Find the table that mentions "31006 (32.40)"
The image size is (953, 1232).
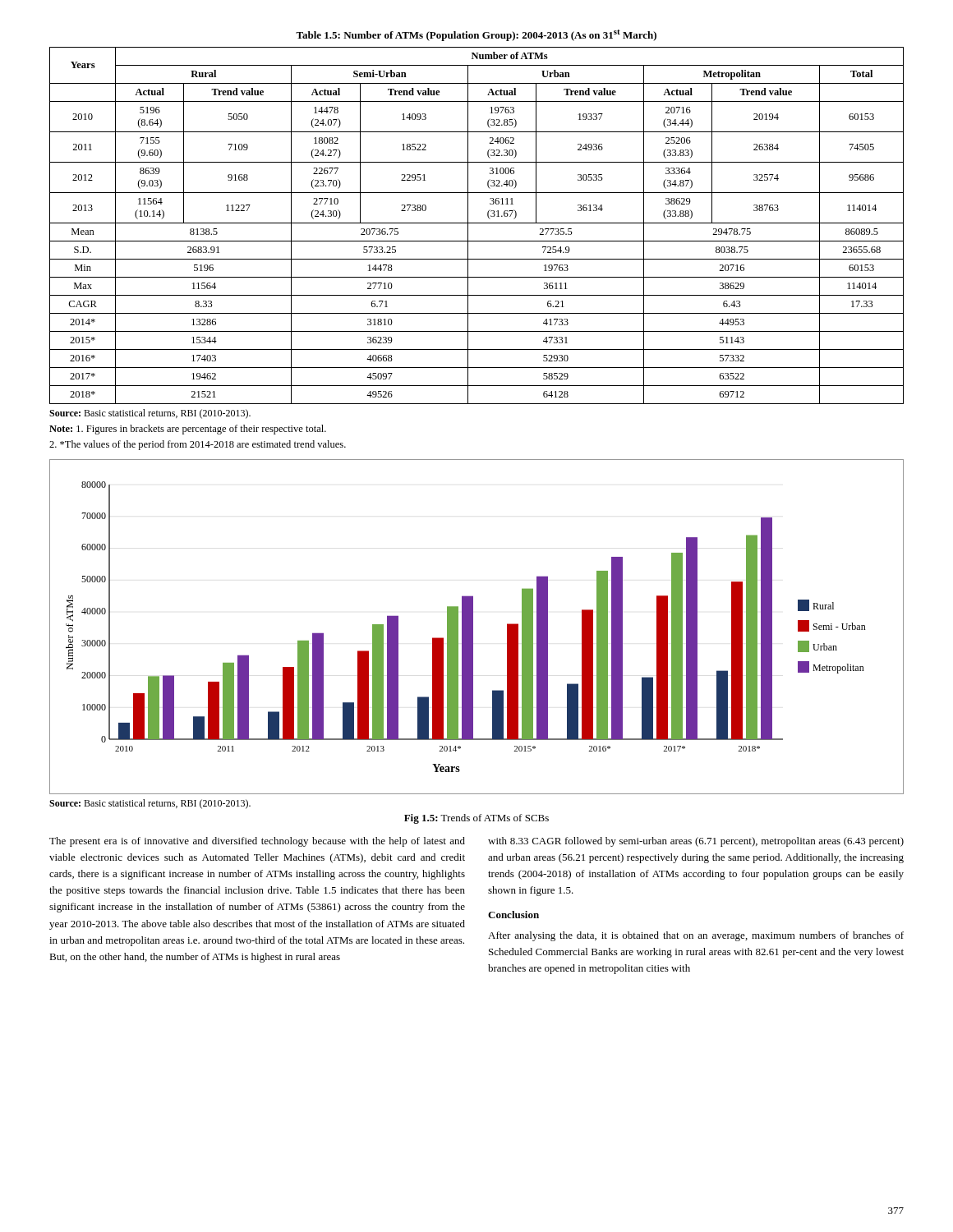(476, 226)
